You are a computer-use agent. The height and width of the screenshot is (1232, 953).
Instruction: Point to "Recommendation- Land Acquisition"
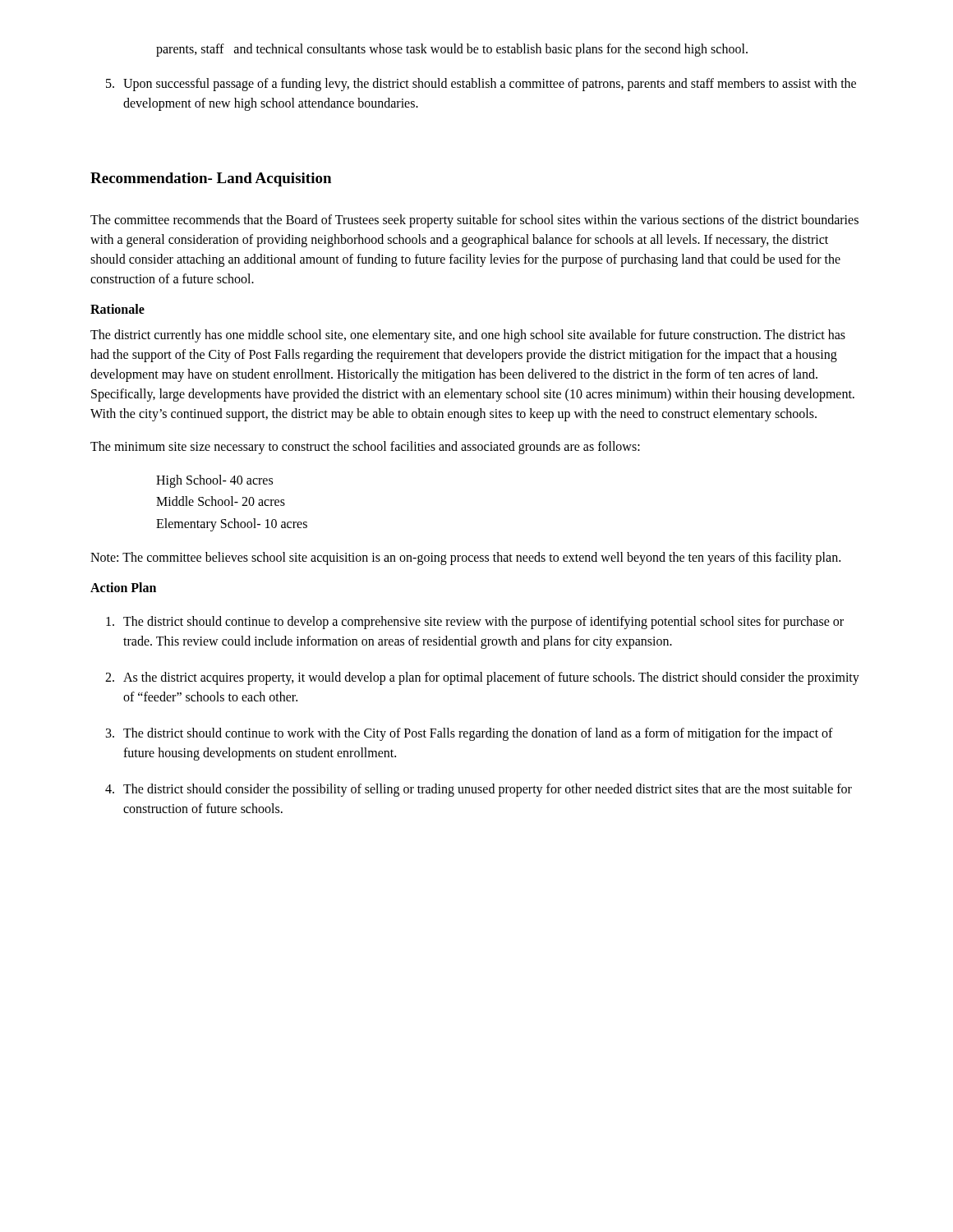click(211, 178)
